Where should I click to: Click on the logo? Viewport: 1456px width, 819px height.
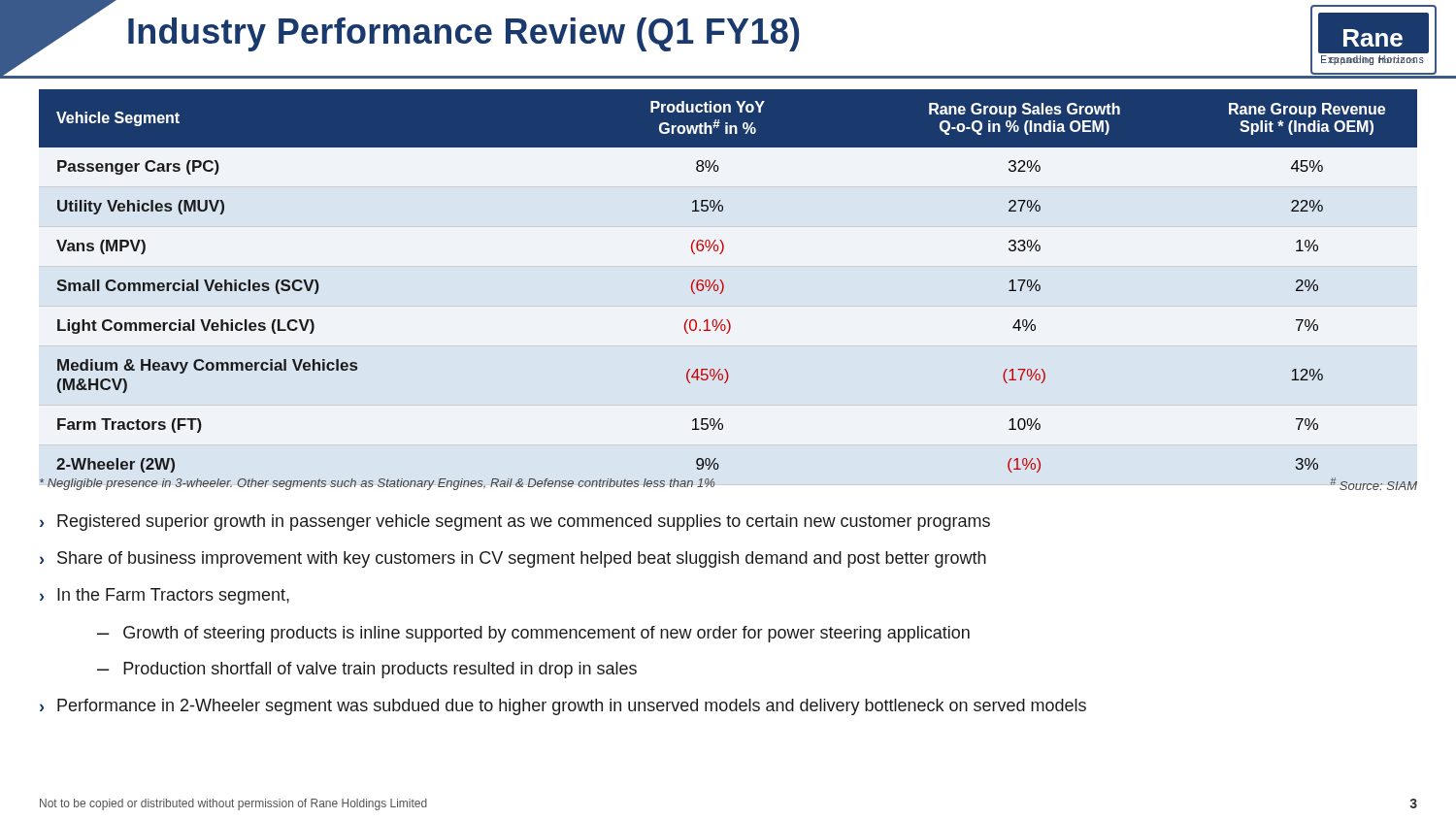click(x=1374, y=40)
